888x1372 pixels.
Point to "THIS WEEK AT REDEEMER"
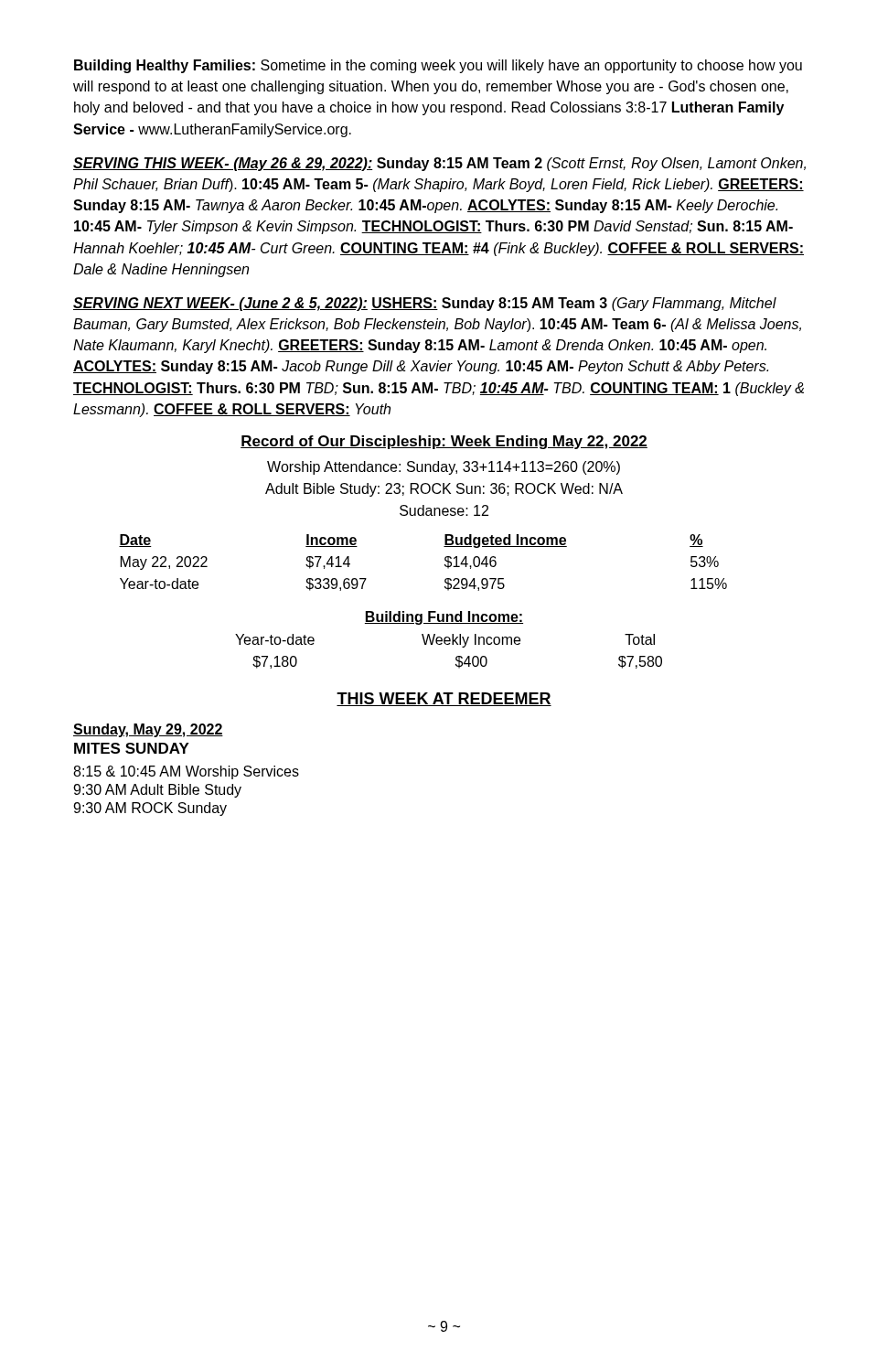444,699
